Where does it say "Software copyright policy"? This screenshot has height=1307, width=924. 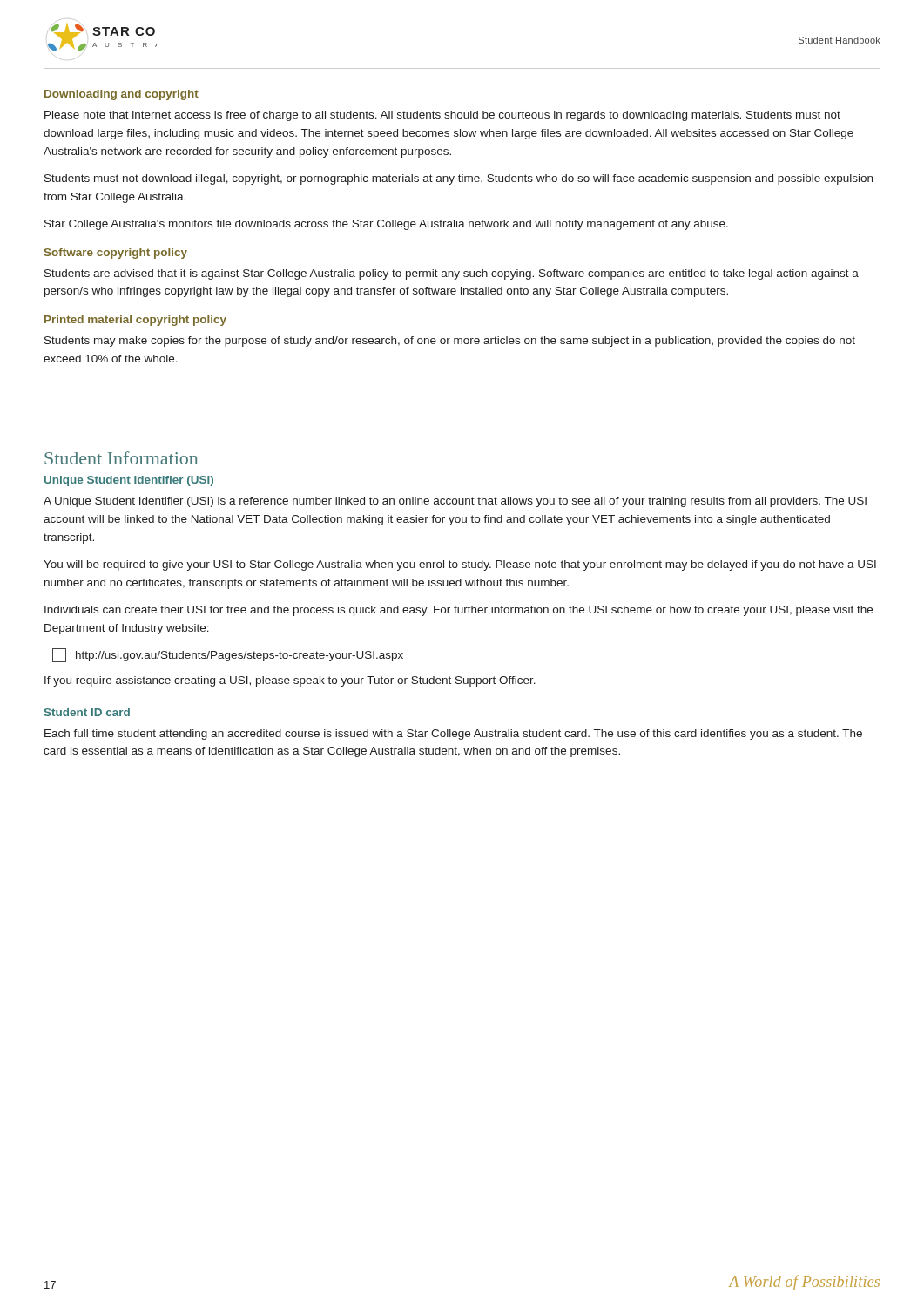[115, 252]
